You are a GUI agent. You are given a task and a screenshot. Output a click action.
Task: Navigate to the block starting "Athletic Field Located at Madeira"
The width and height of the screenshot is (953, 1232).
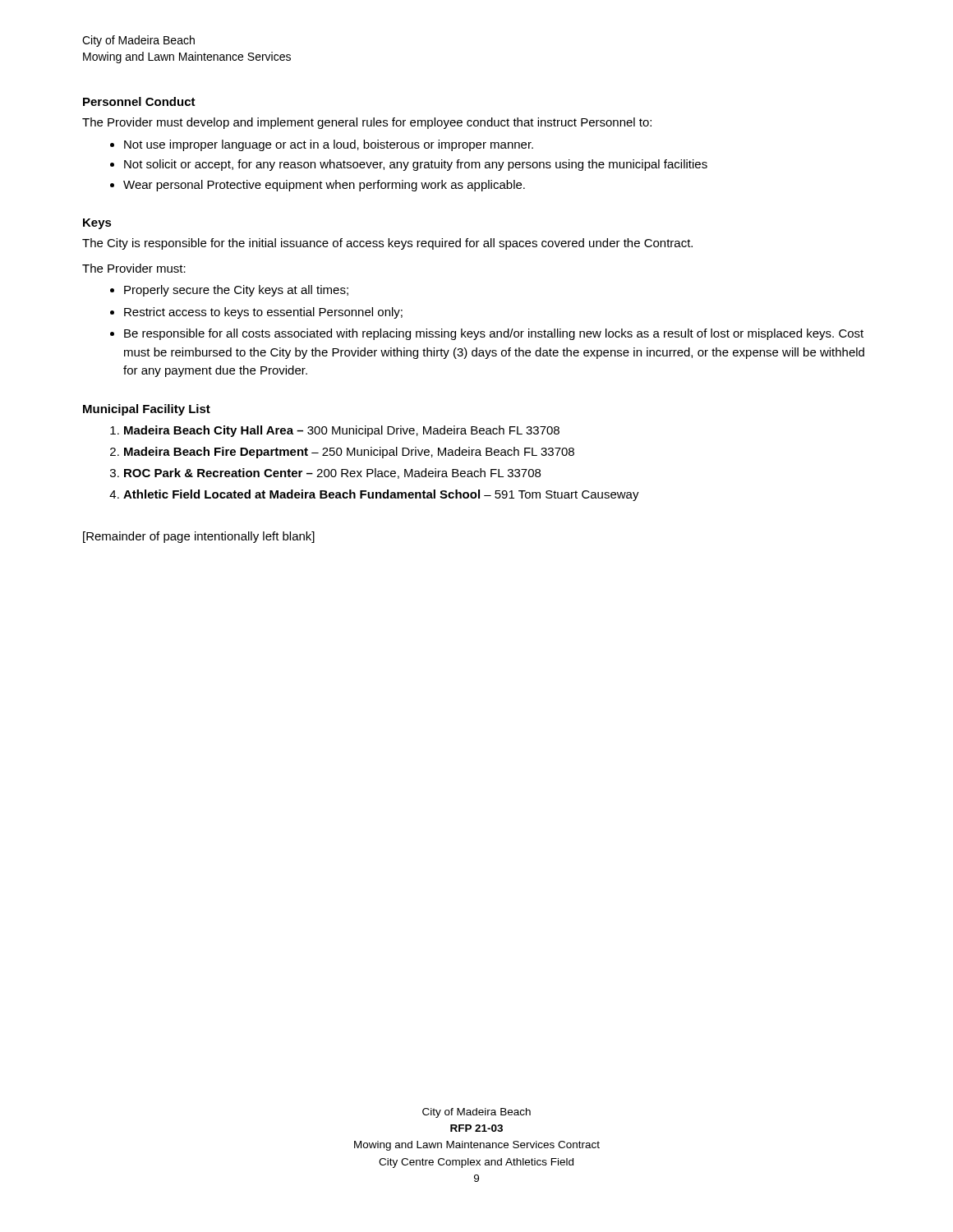coord(381,494)
